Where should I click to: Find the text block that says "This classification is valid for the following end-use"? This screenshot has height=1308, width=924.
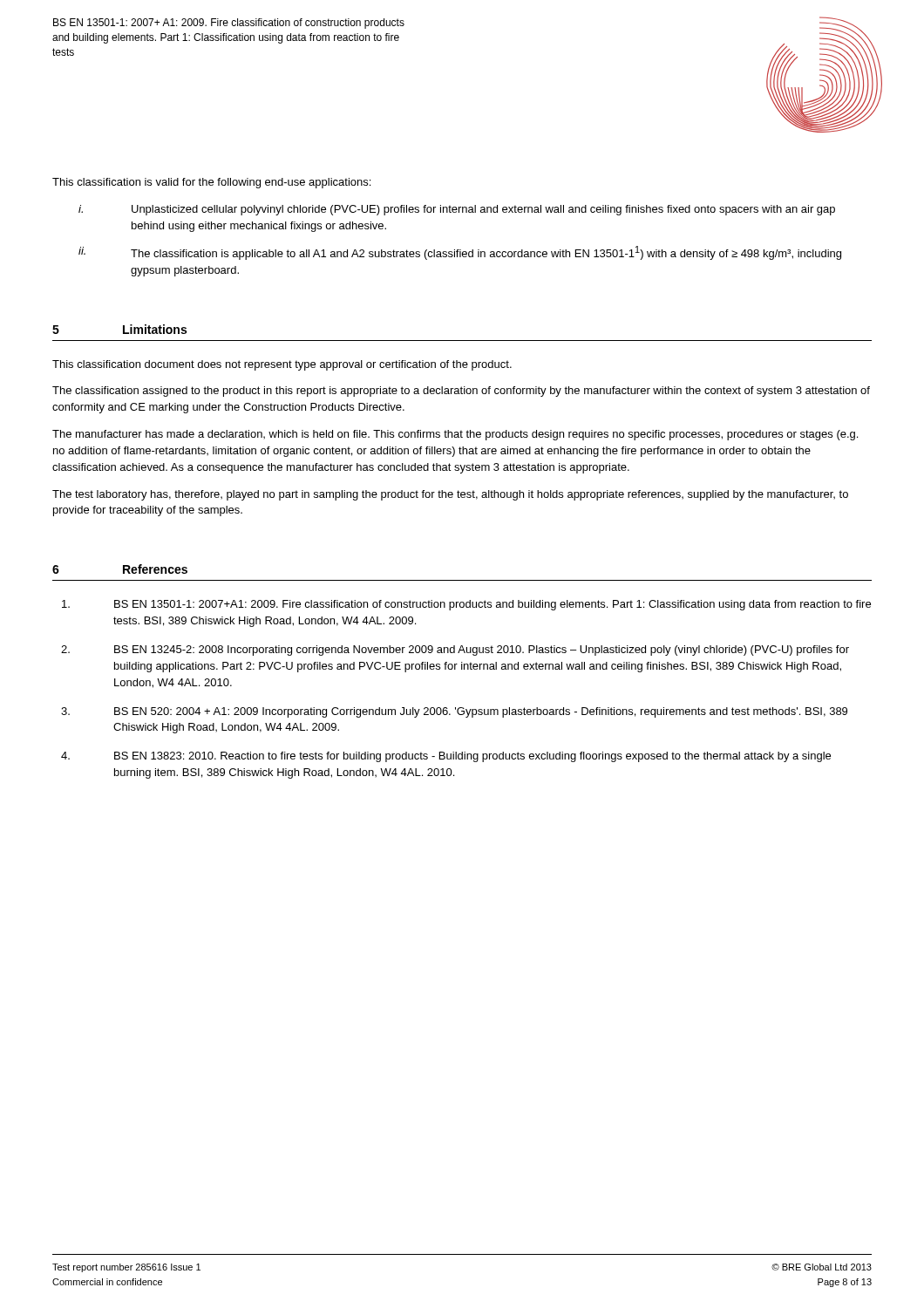[212, 182]
